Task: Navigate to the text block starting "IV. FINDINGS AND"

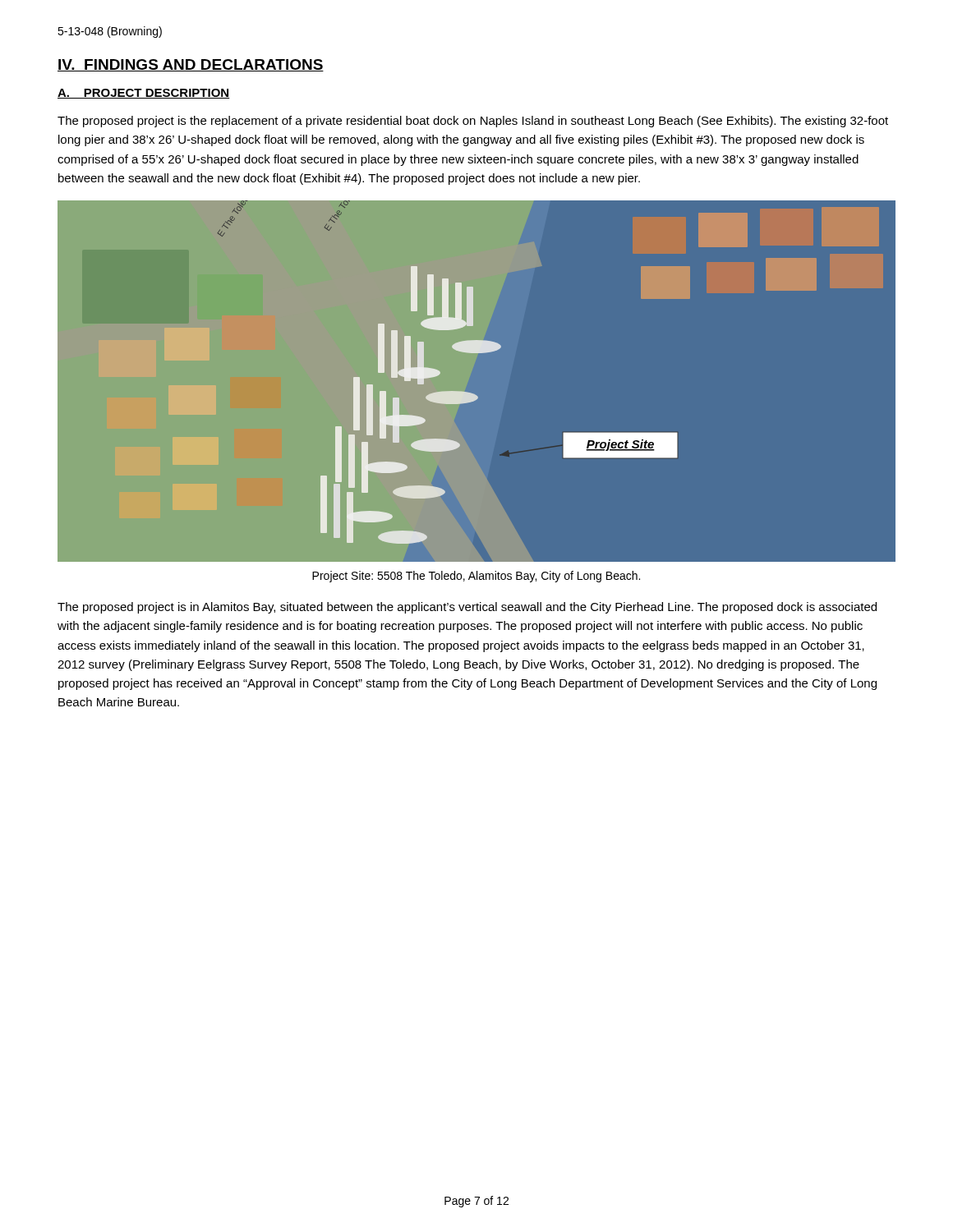Action: pos(190,65)
